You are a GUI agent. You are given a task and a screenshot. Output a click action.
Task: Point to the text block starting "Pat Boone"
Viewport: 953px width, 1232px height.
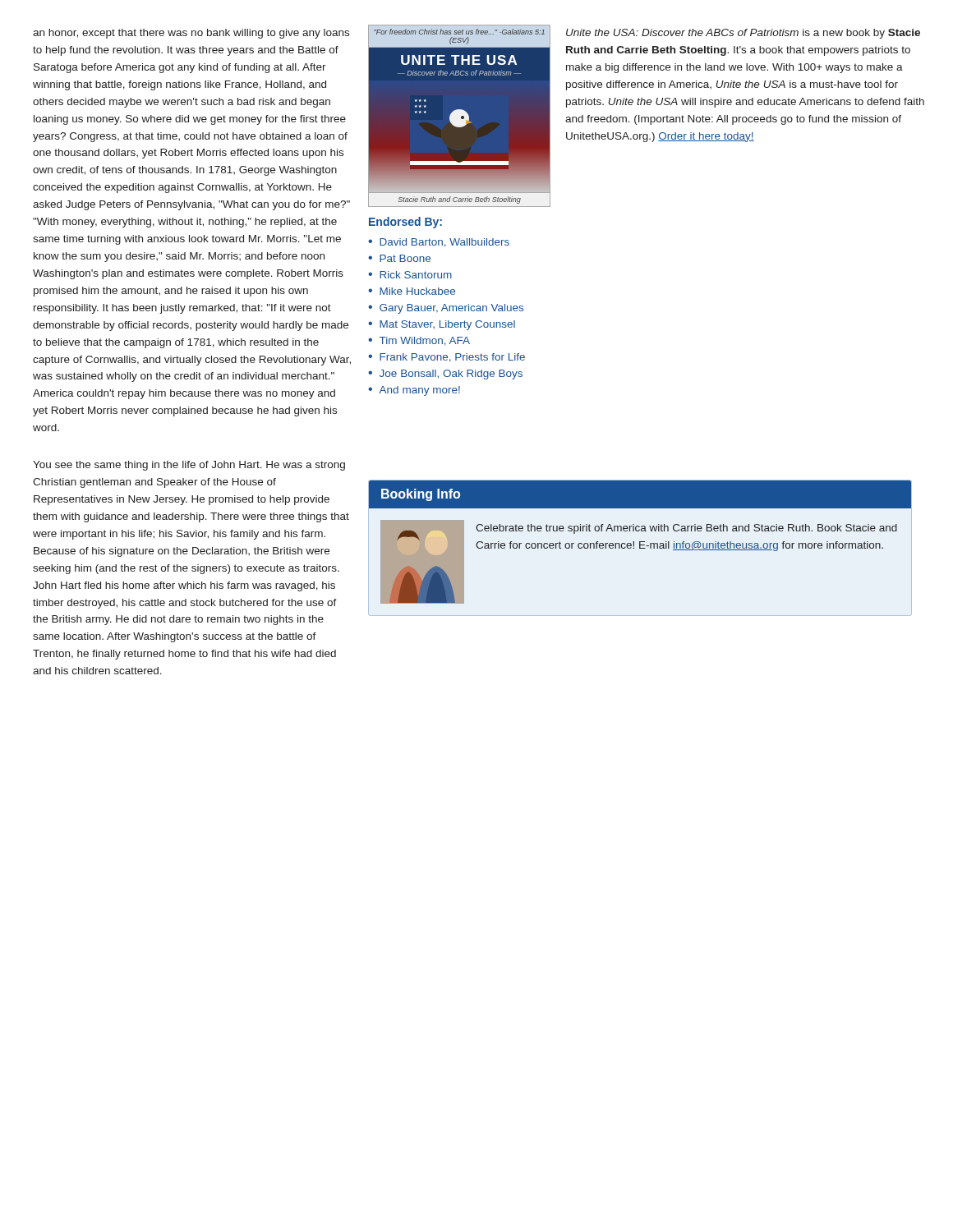pos(399,258)
